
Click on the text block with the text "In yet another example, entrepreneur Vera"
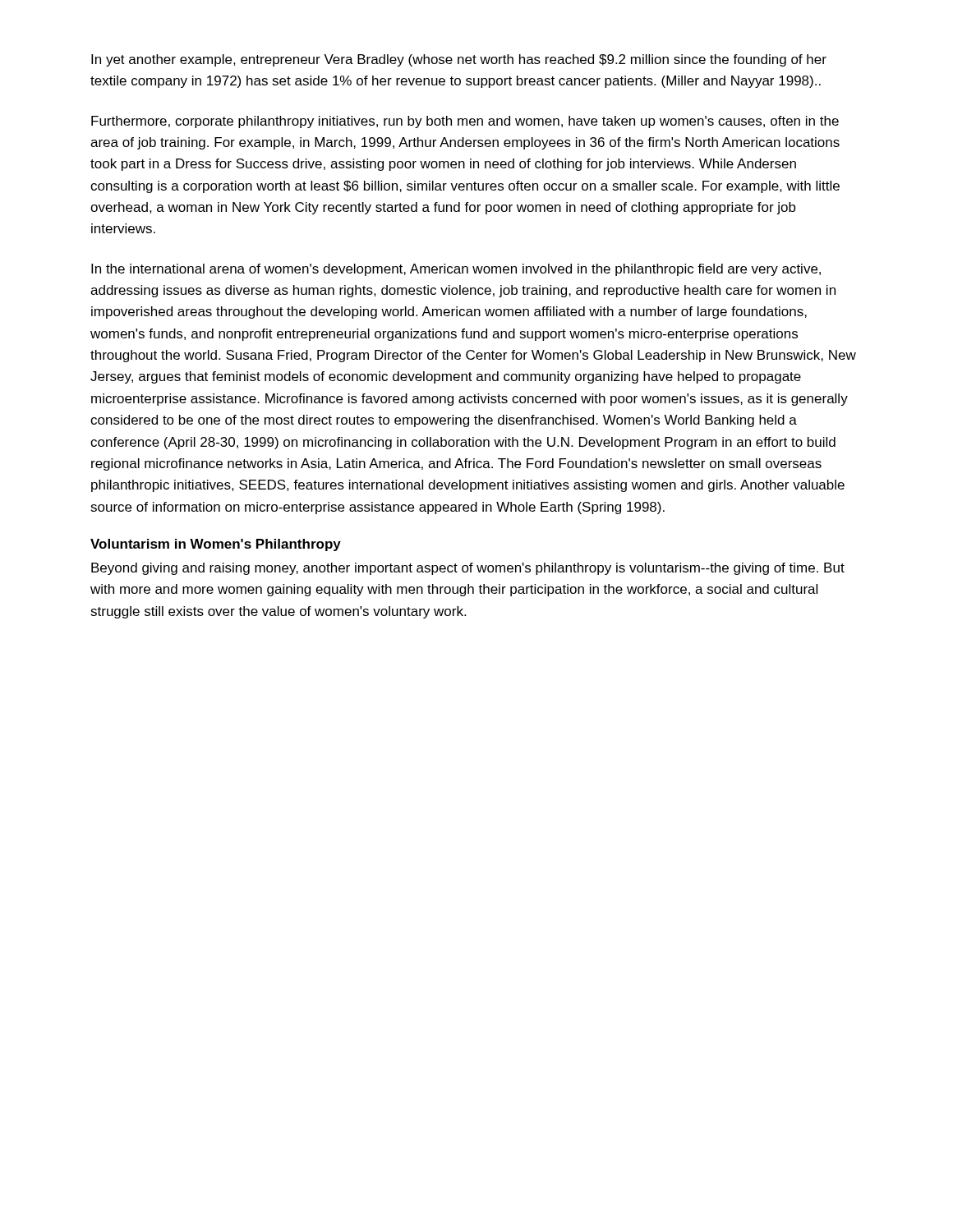(x=458, y=70)
